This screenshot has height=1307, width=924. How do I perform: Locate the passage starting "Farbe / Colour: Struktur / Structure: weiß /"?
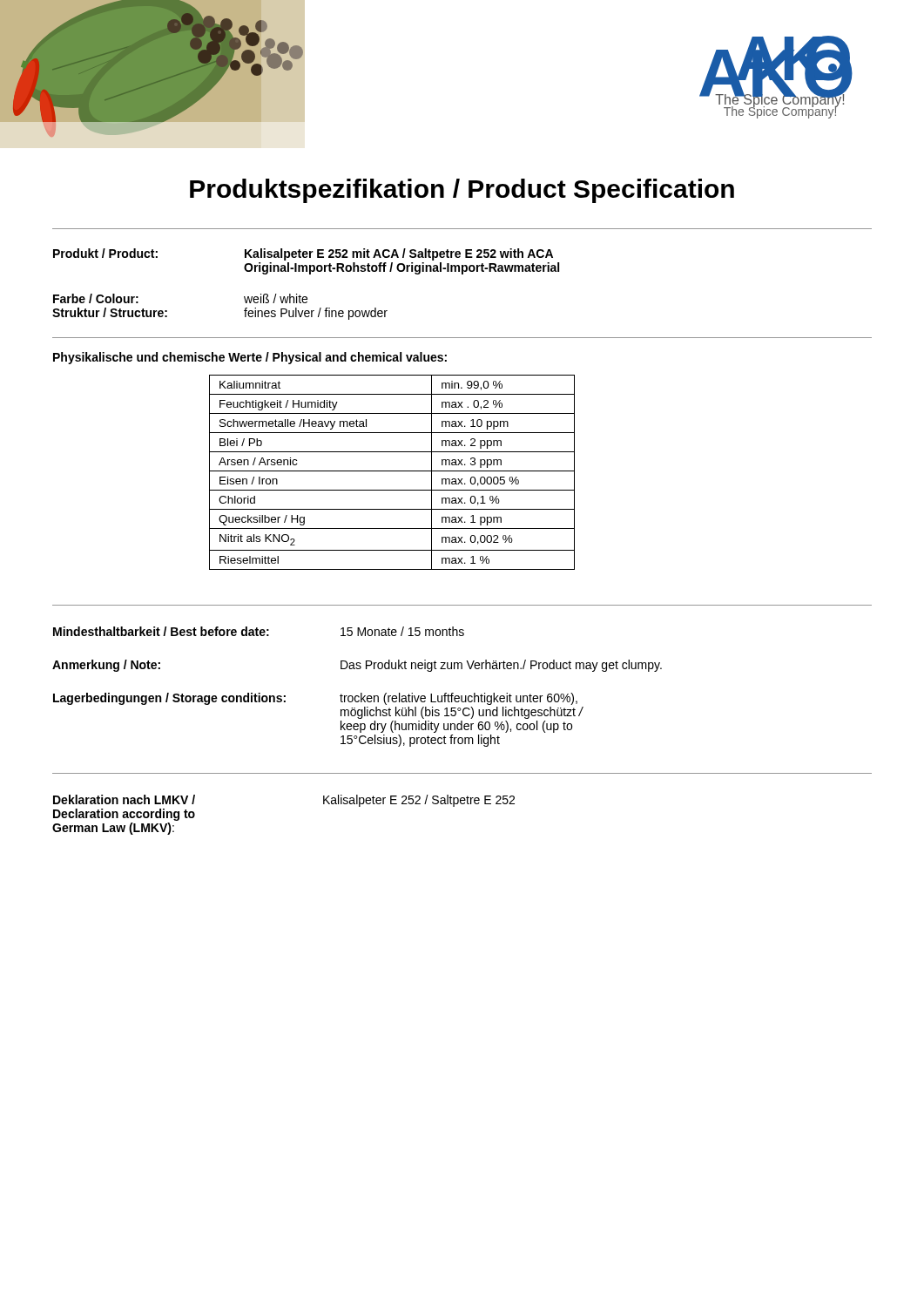[90, 298]
